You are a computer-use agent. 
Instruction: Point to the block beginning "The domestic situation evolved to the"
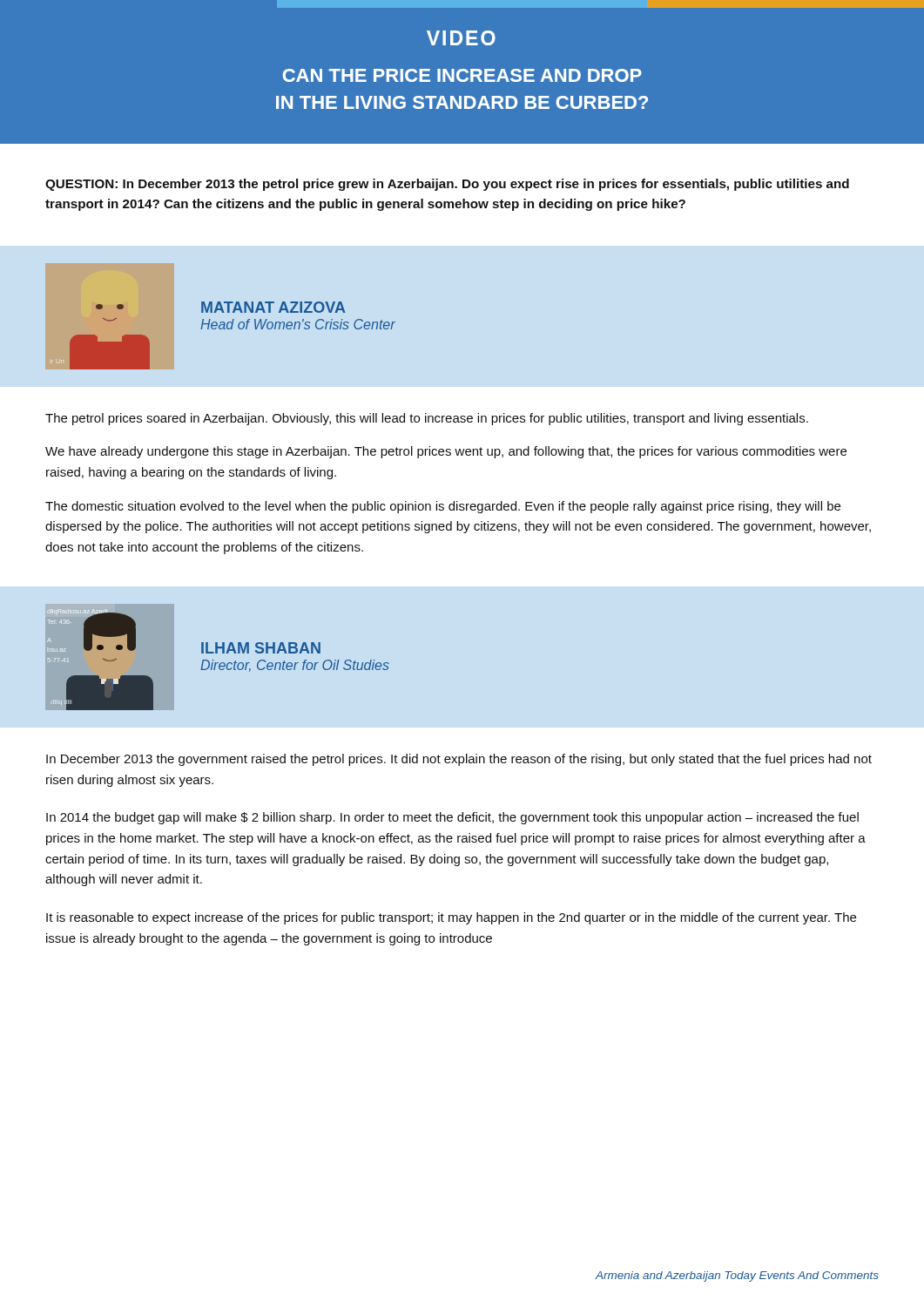462,527
